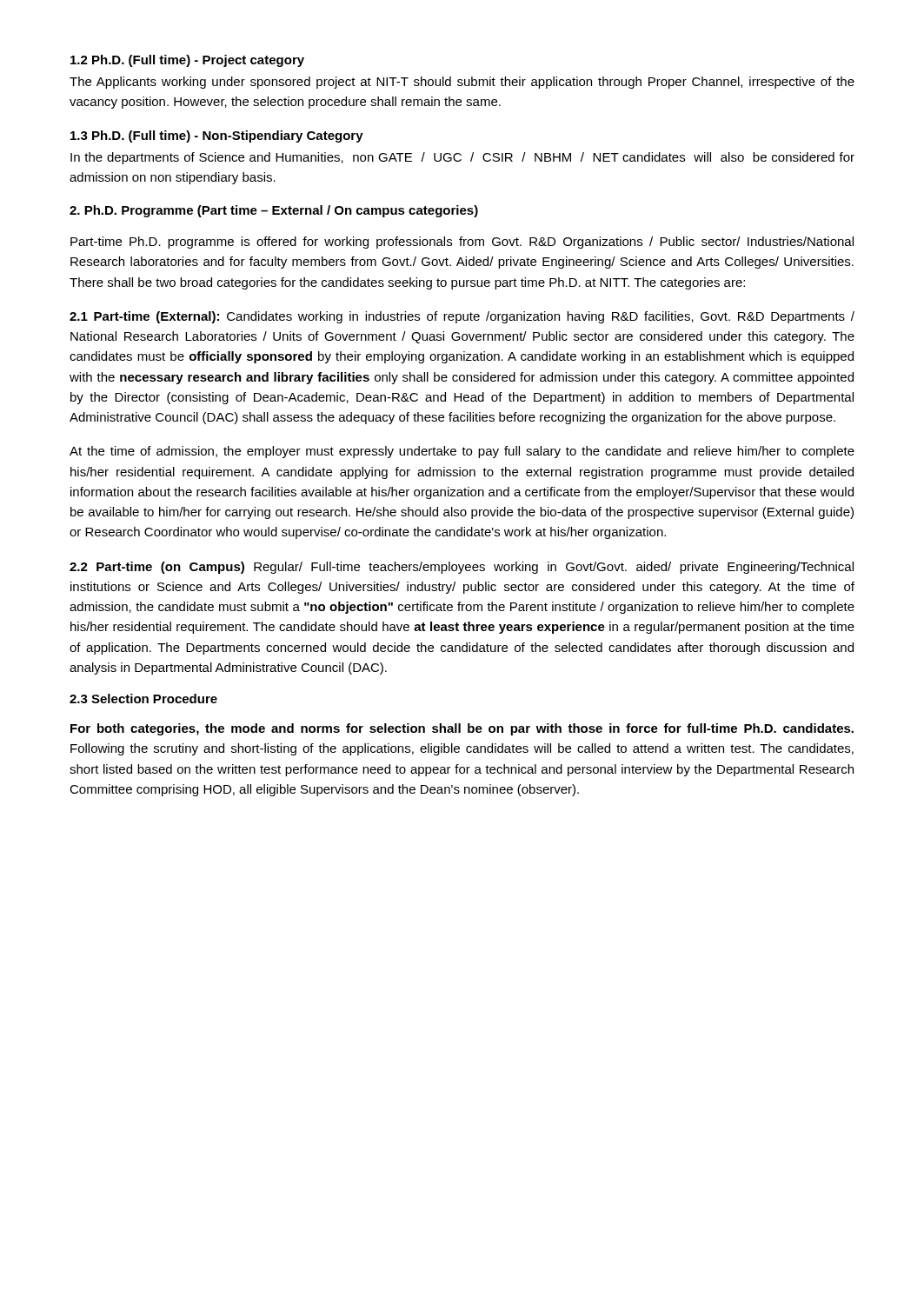The image size is (924, 1304).
Task: Find the text block containing "The Applicants working"
Action: (x=462, y=91)
